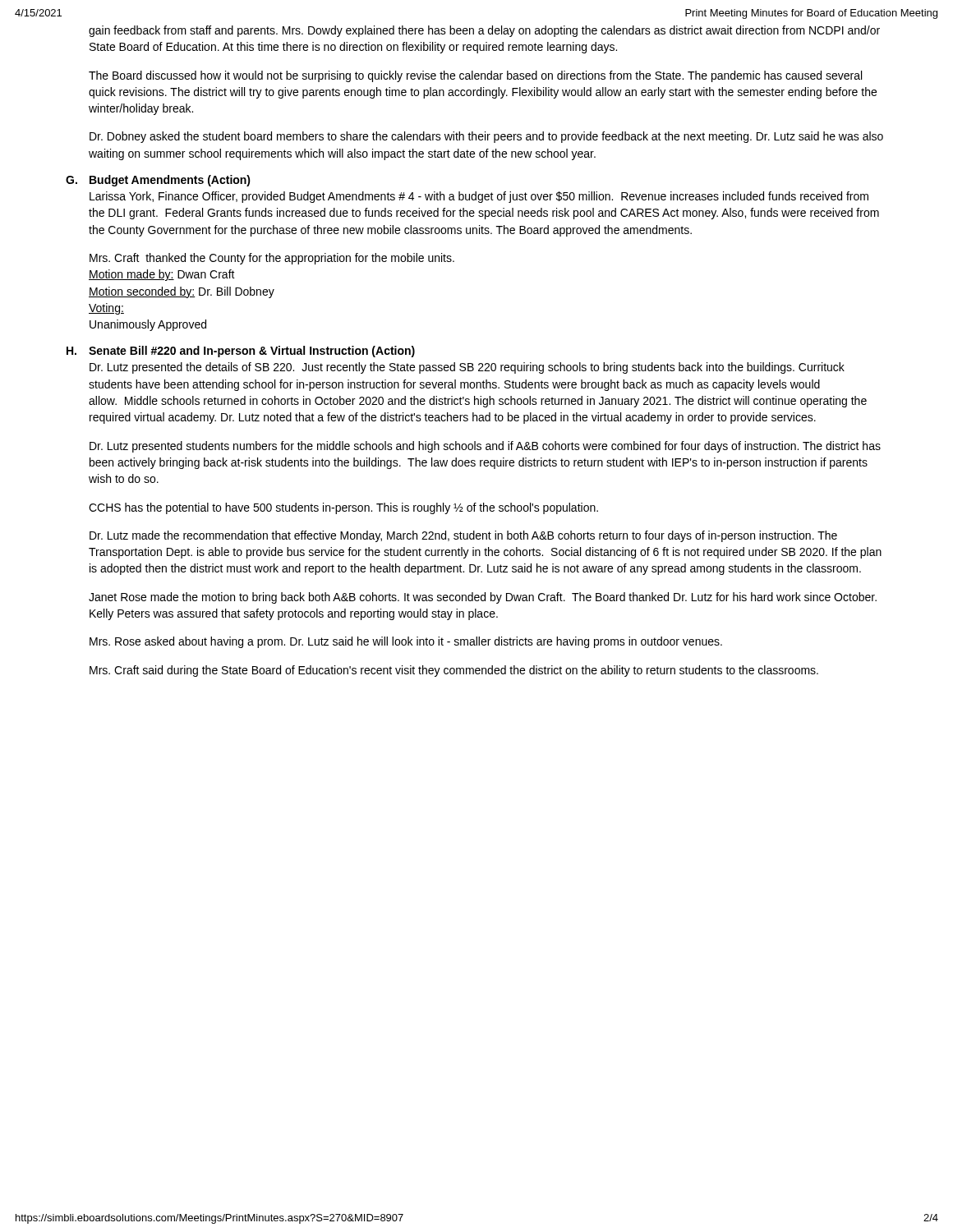Where is the passage that starts "Larissa York, Finance Officer, provided Budget Amendments"?

pos(484,213)
